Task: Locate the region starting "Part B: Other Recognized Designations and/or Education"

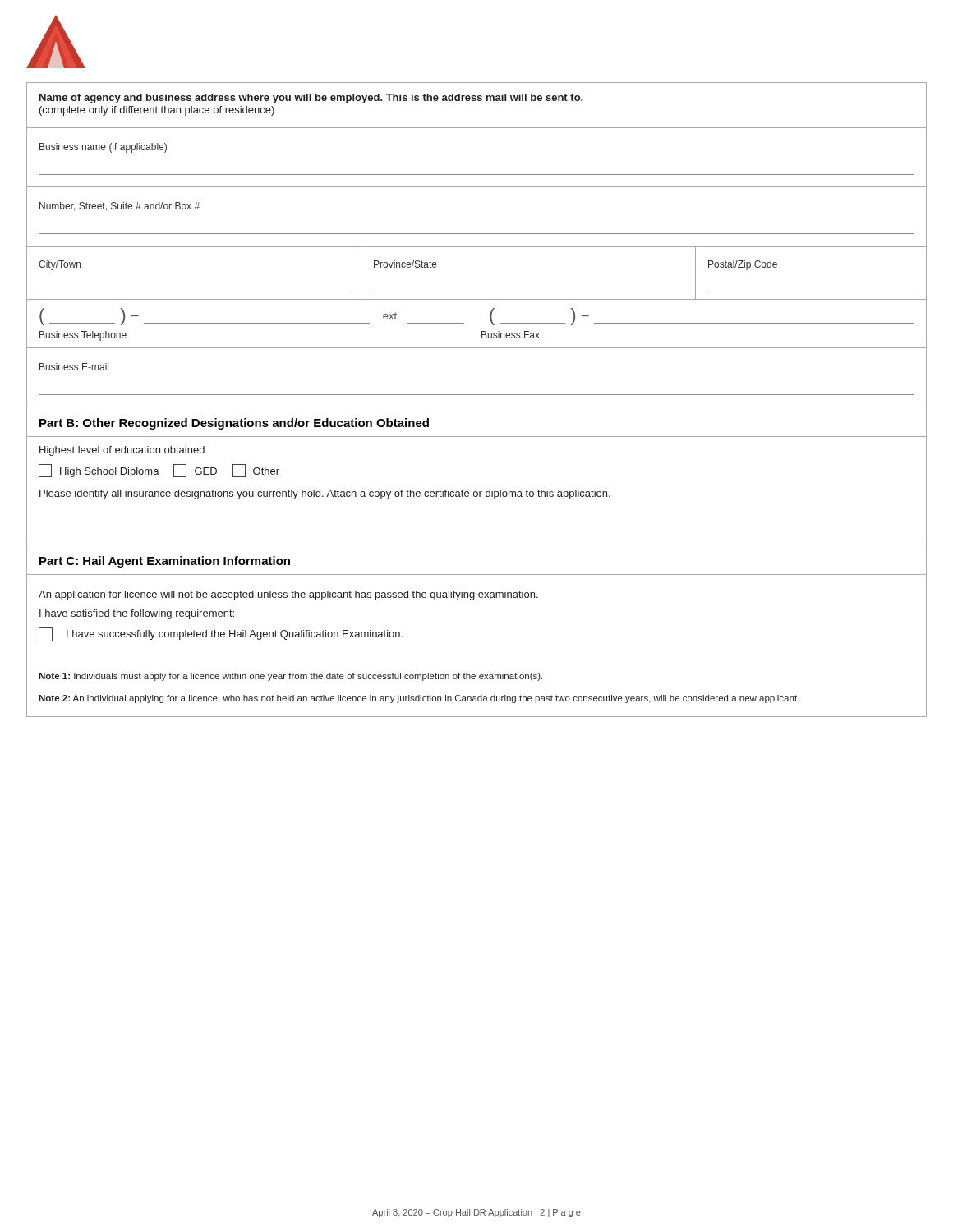Action: (234, 424)
